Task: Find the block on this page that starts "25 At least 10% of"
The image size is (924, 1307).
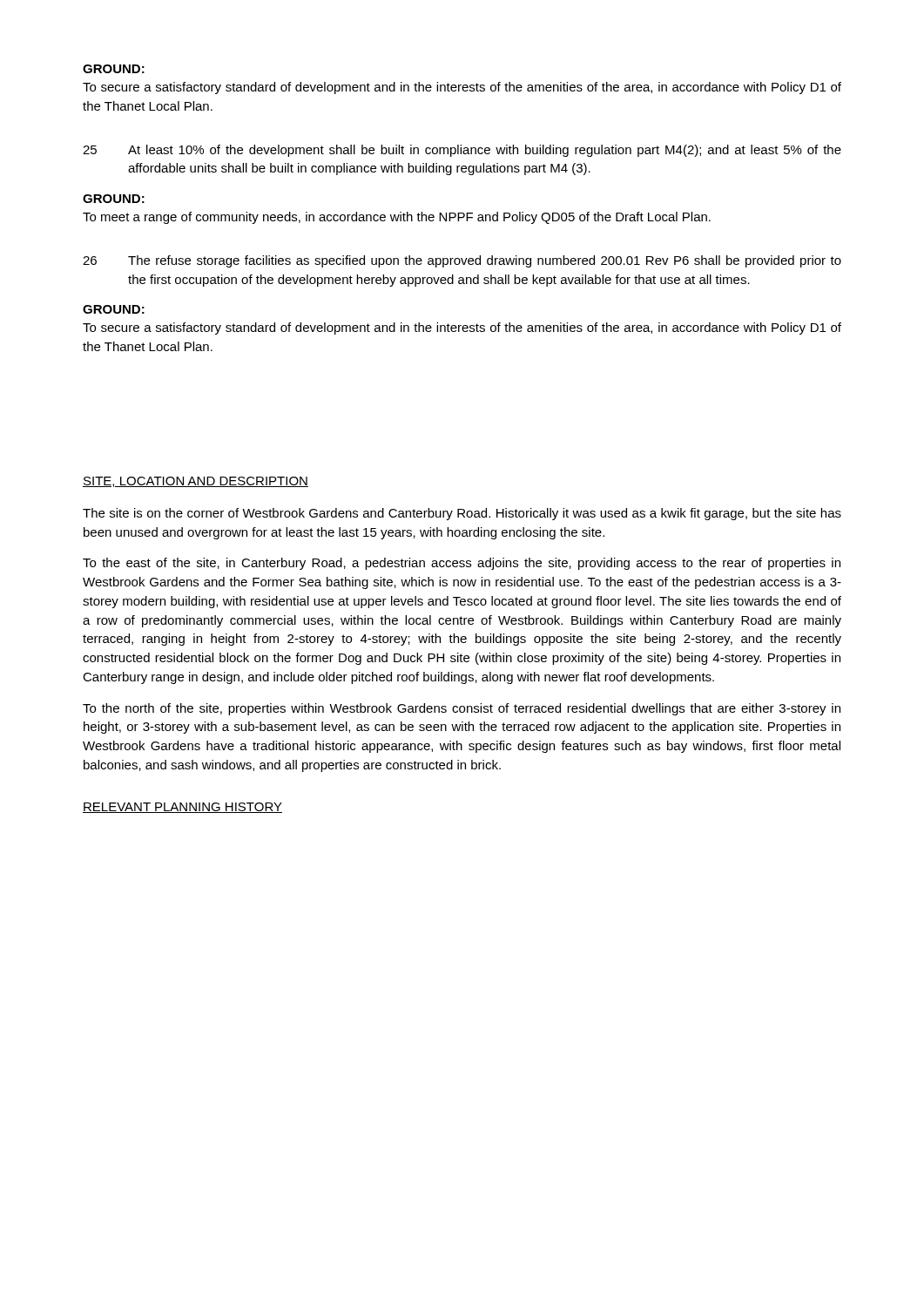Action: (462, 159)
